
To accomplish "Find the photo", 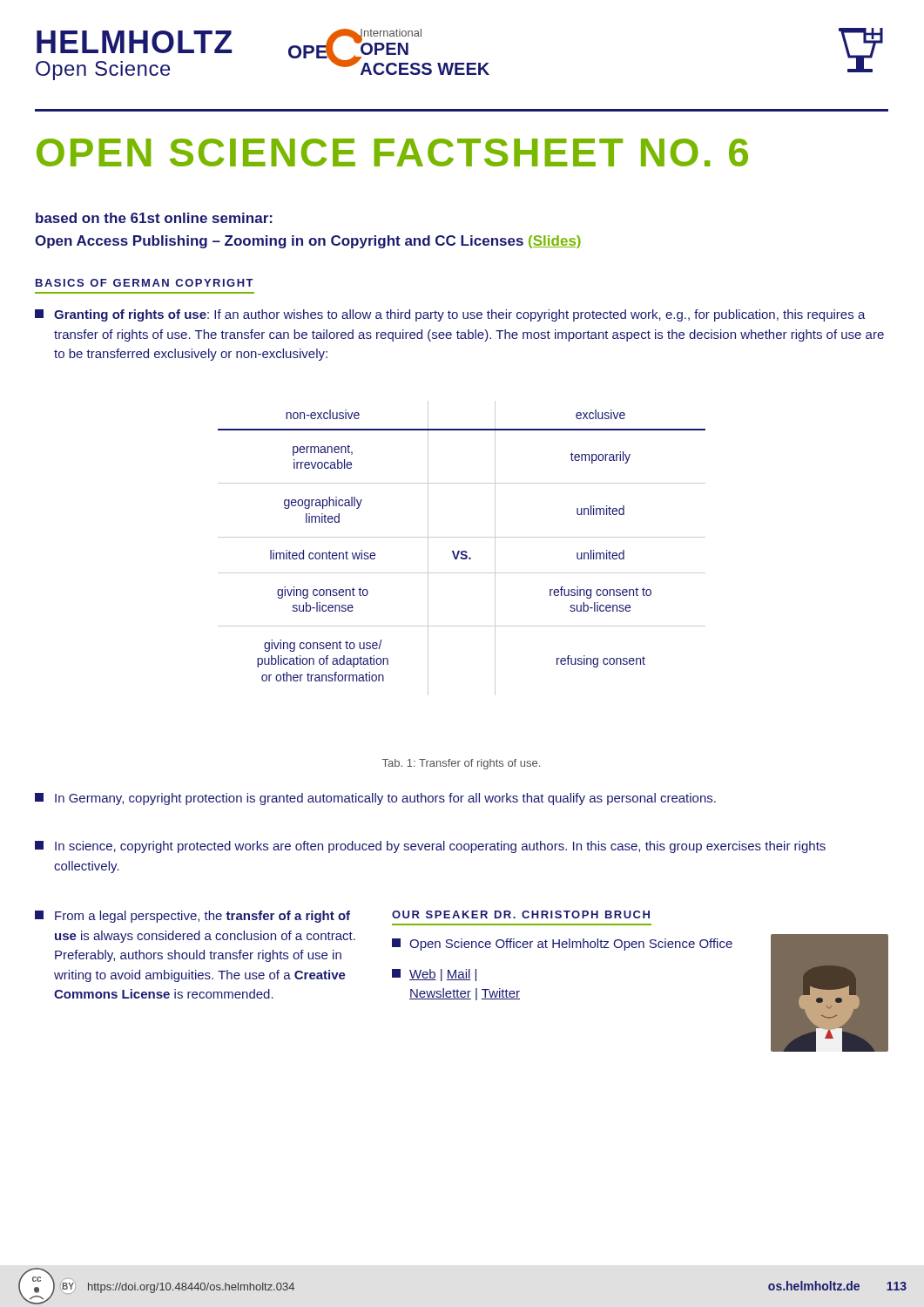I will [x=830, y=993].
